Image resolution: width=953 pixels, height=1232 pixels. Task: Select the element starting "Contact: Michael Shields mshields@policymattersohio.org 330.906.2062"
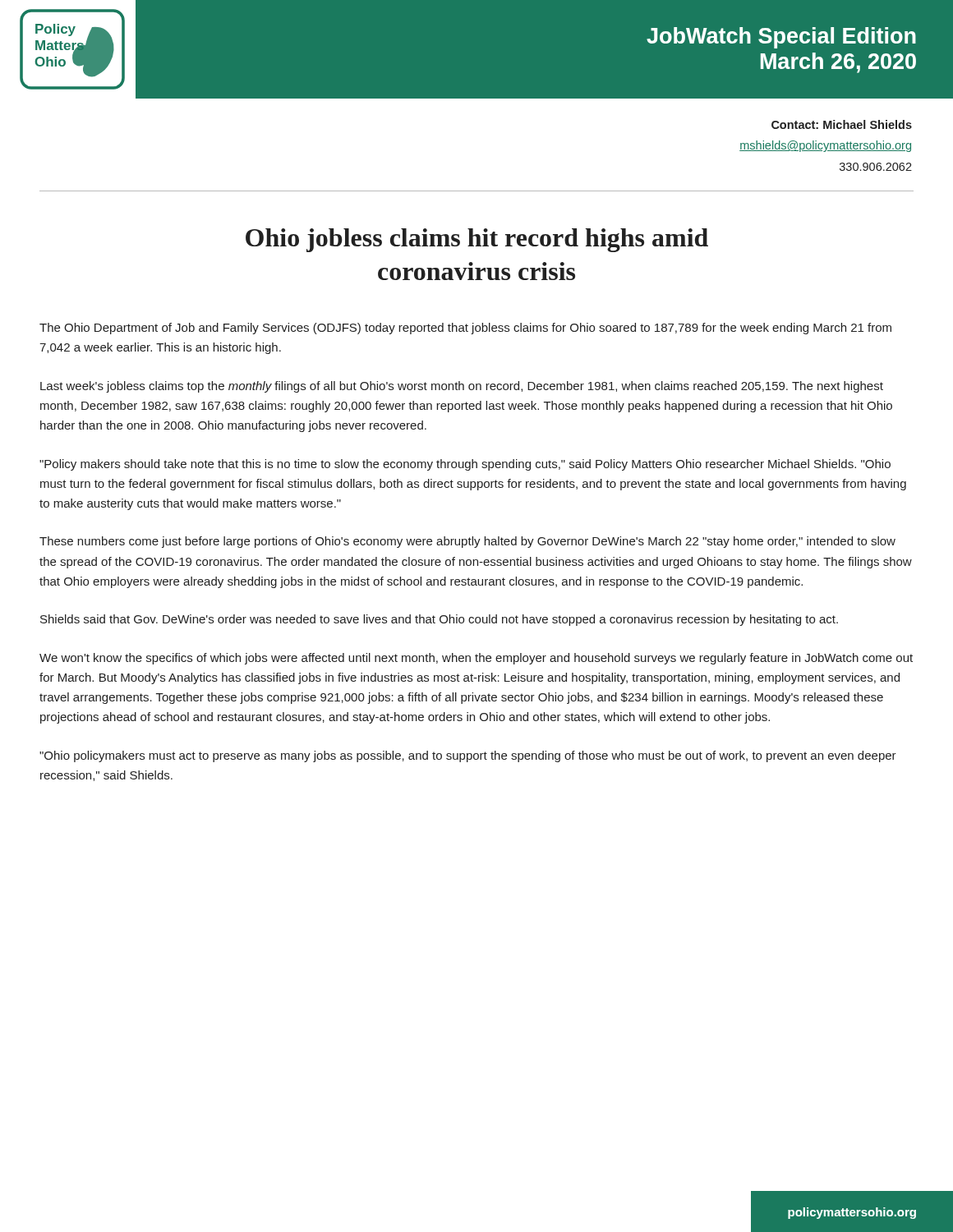pos(826,146)
